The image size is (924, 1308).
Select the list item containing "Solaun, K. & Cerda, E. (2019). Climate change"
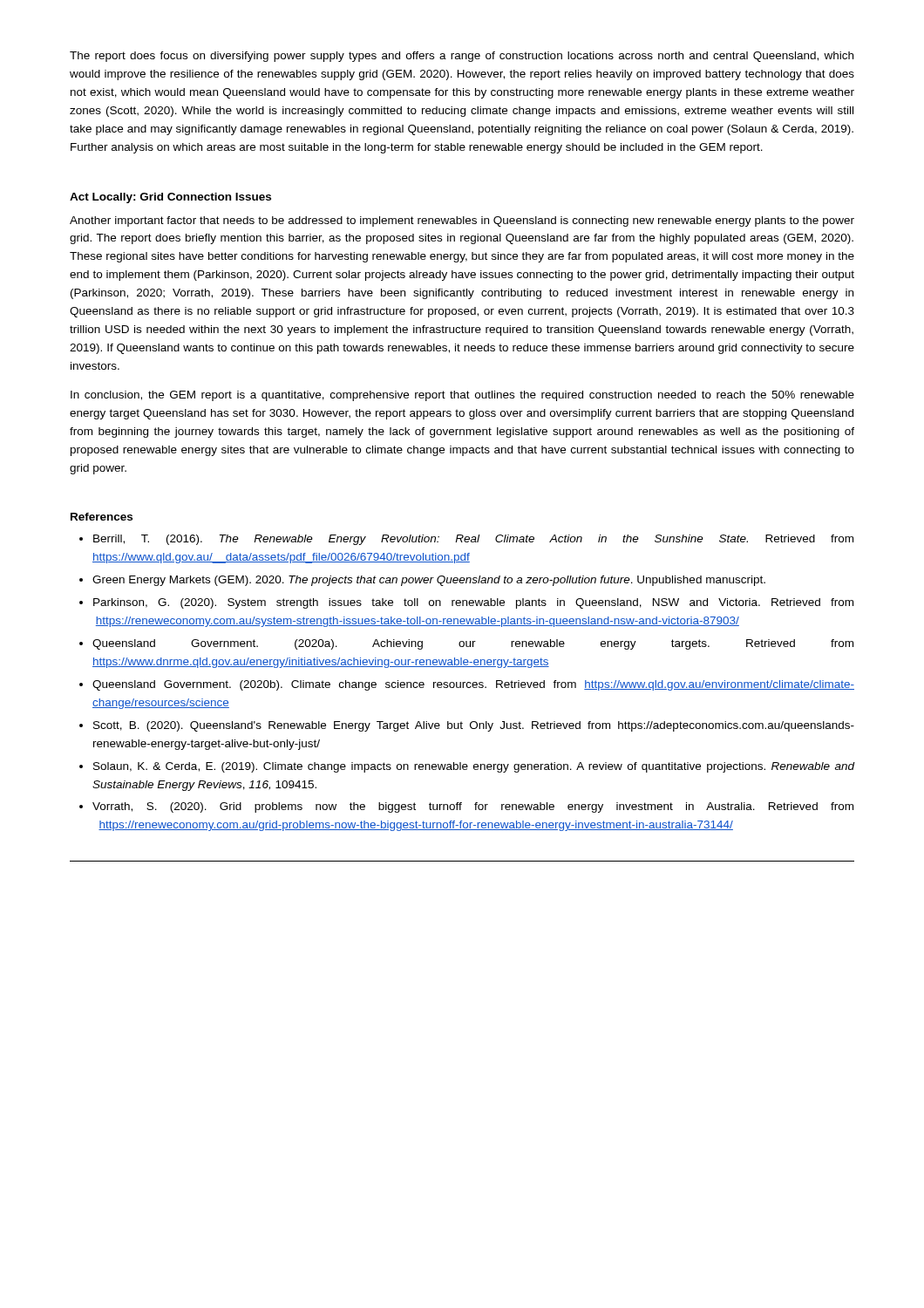tap(473, 775)
